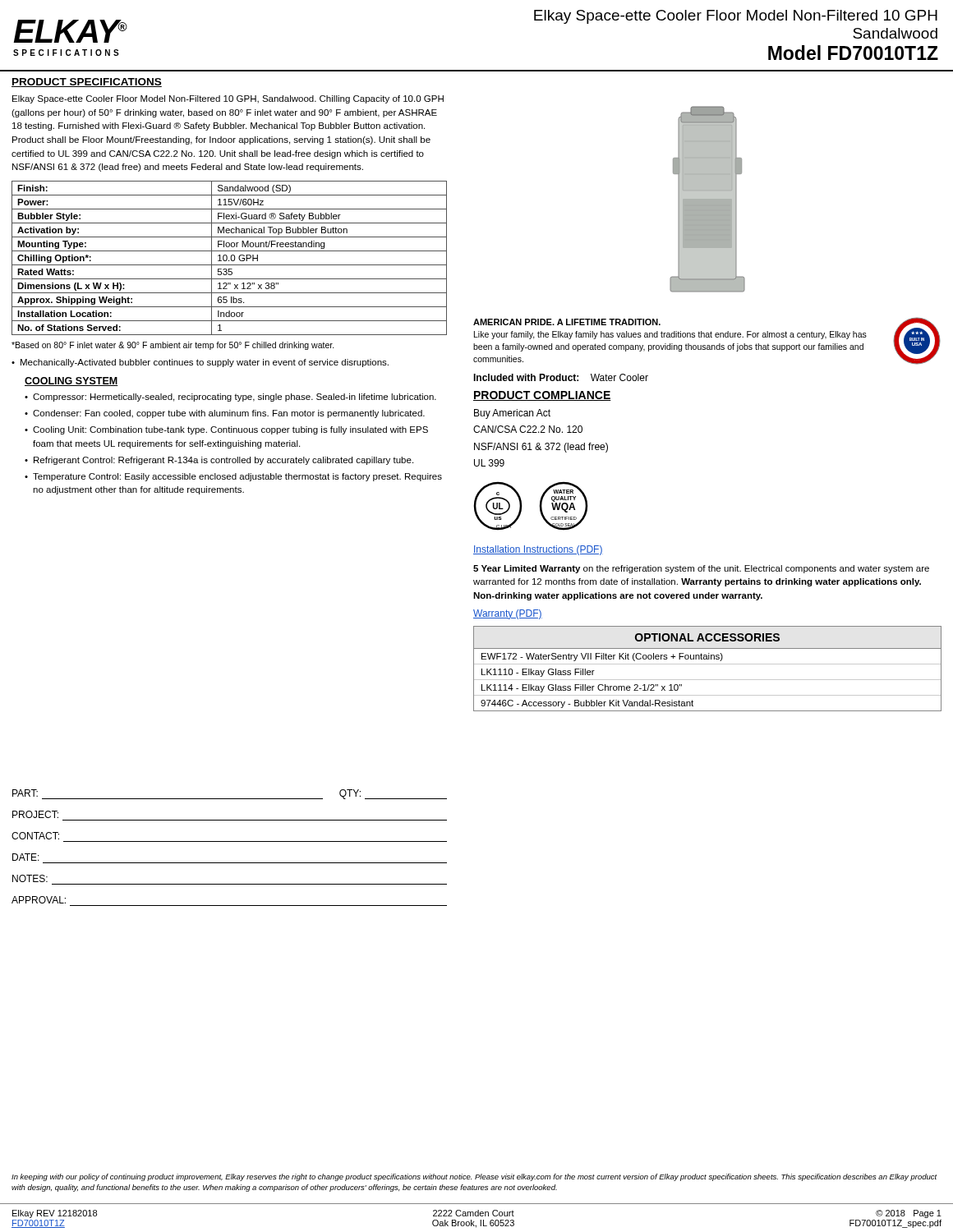Point to the passage starting "NSF/ANSI 61 & 372"

(x=541, y=447)
